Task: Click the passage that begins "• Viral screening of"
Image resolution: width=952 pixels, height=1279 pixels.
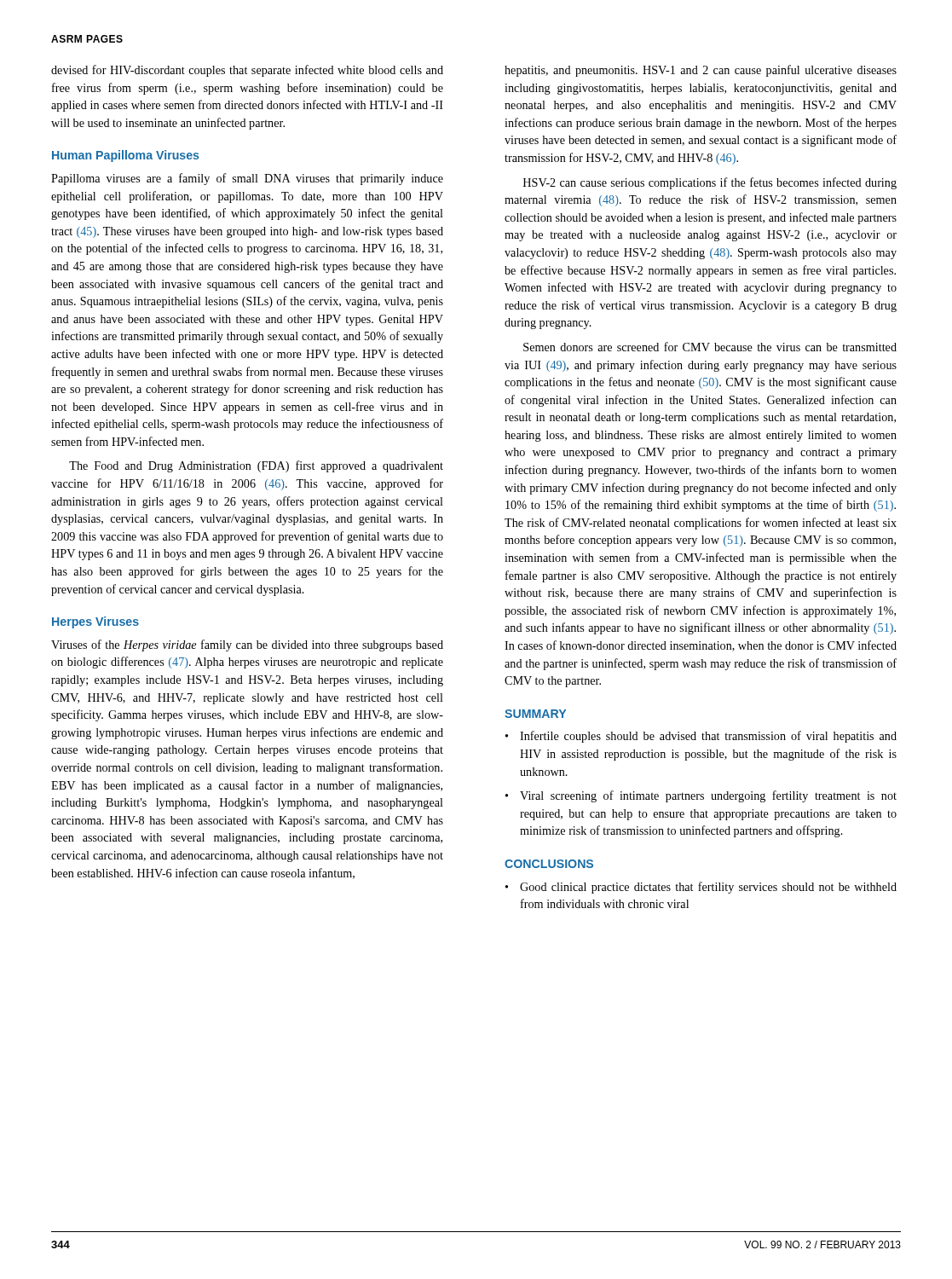Action: [701, 813]
